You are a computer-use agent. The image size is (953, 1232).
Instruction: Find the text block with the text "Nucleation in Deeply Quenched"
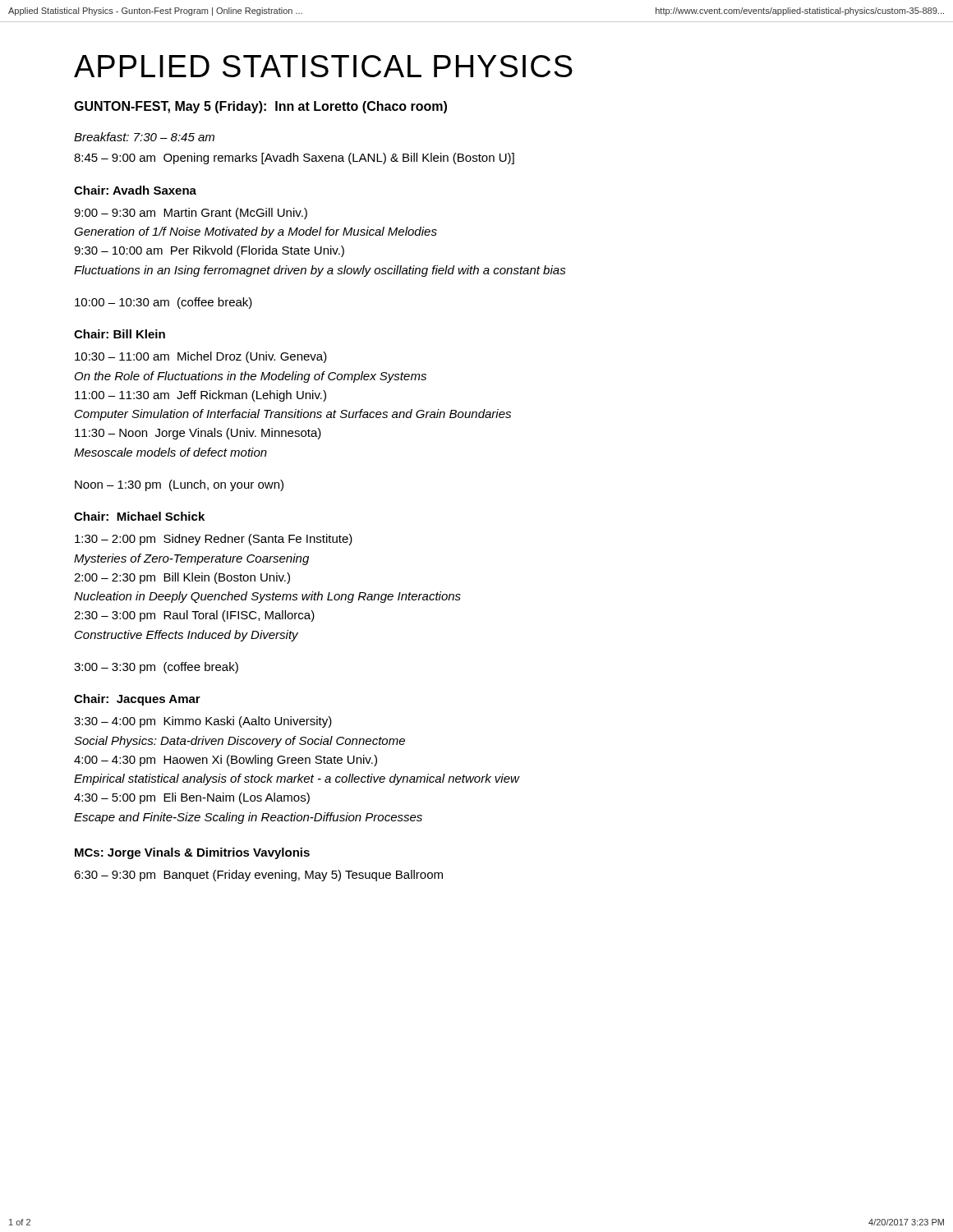click(x=267, y=596)
